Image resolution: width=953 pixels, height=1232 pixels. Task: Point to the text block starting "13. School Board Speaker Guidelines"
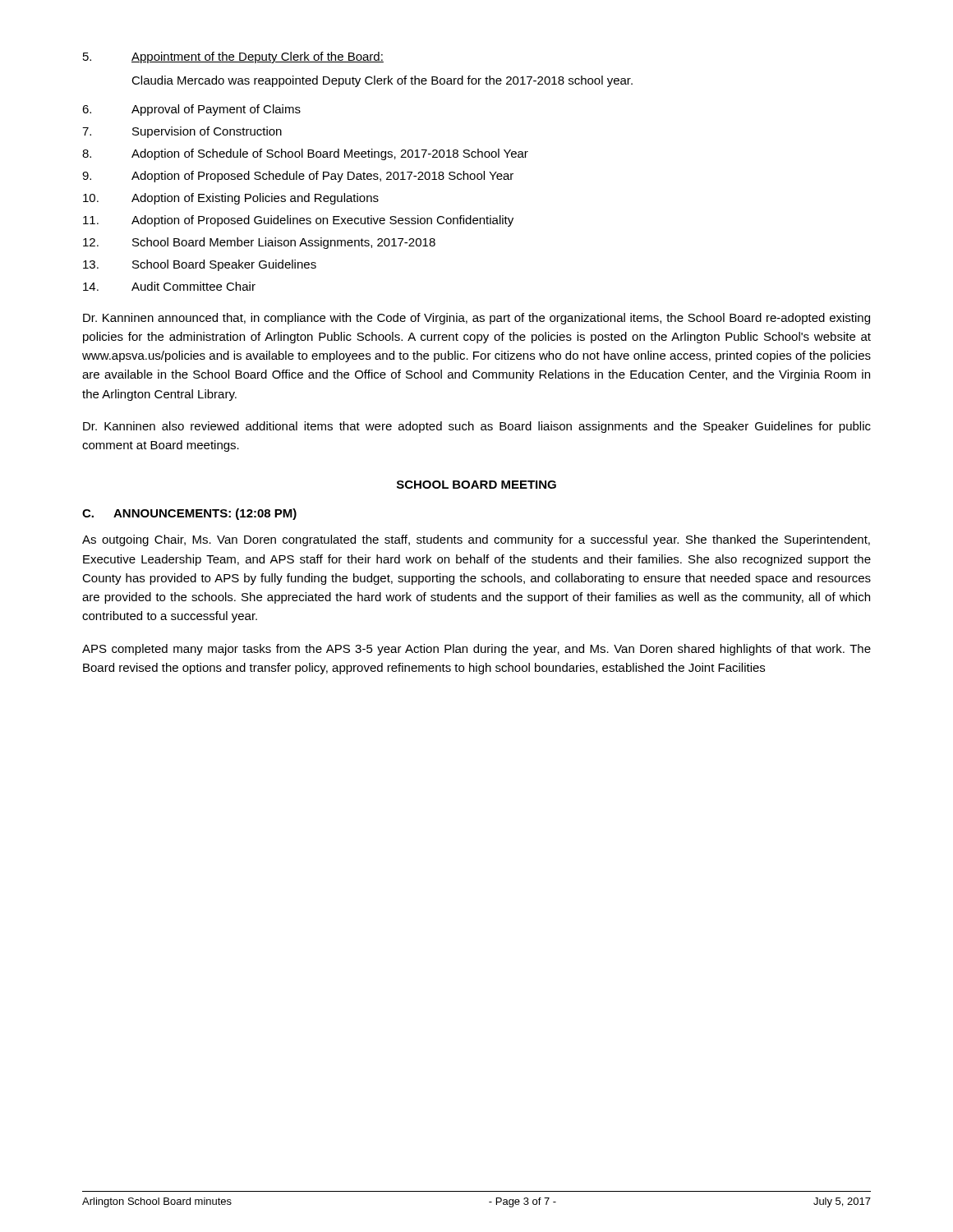point(200,265)
